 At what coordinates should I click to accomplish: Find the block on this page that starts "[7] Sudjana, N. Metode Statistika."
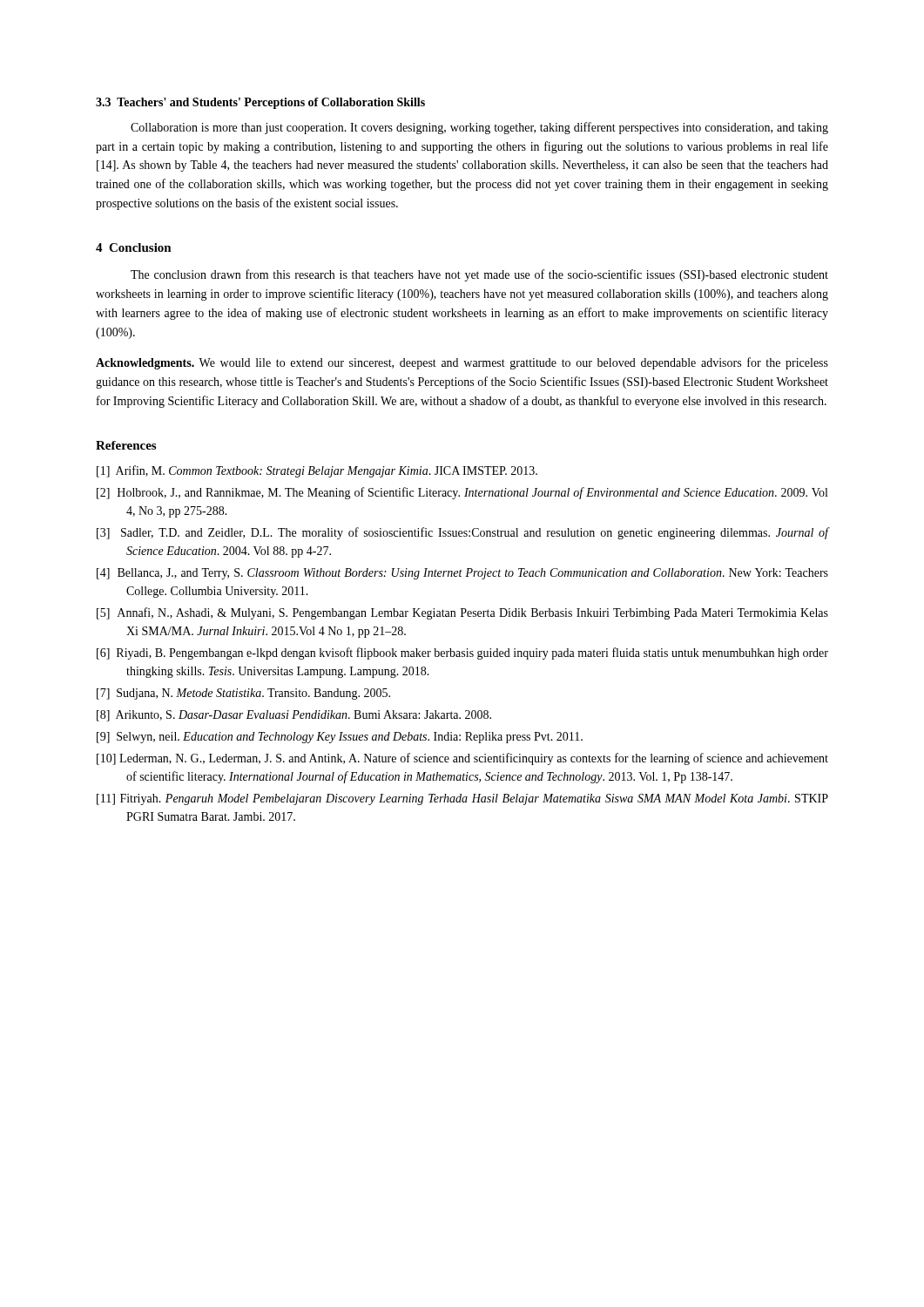point(243,693)
